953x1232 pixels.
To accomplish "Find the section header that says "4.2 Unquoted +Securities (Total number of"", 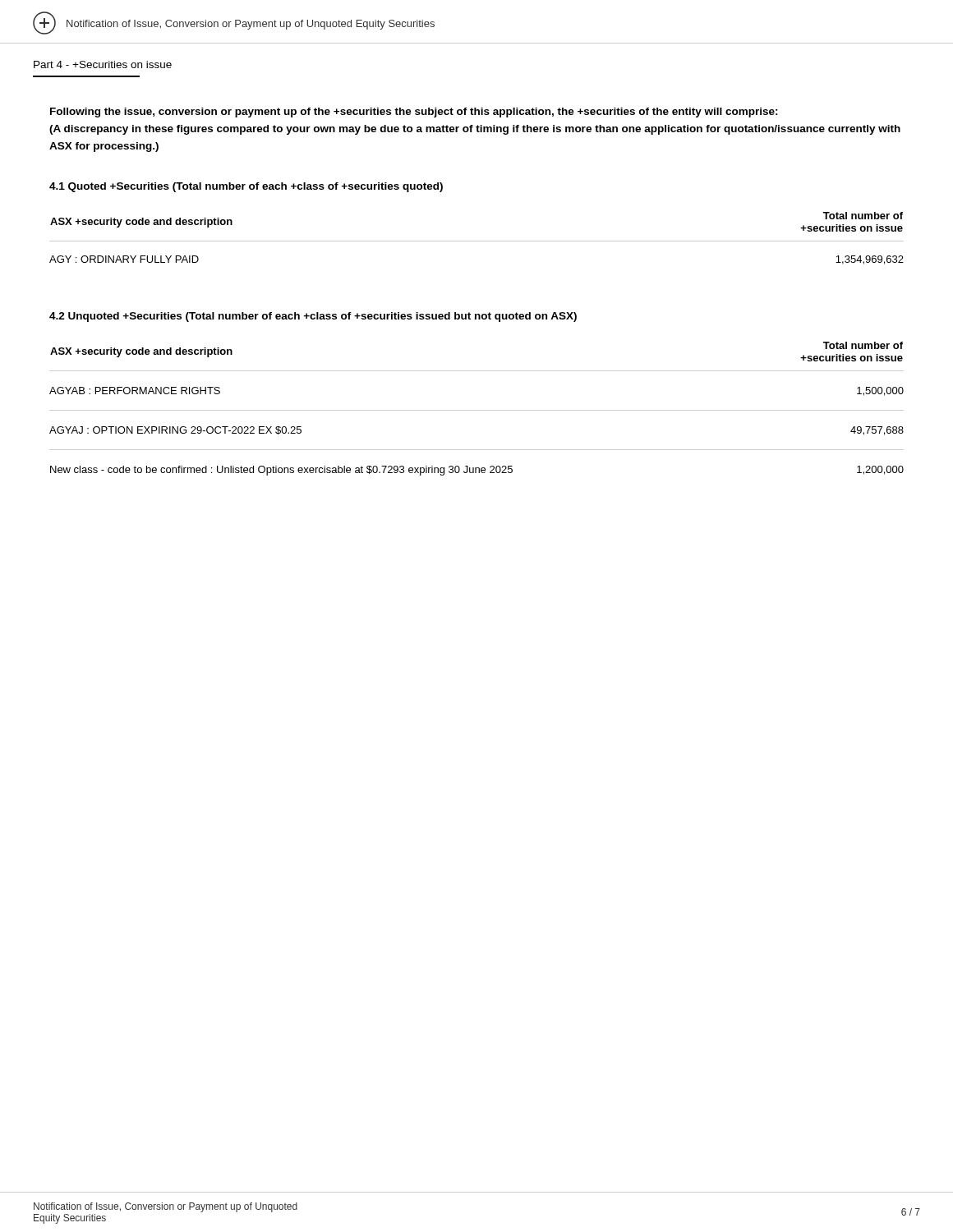I will coord(313,316).
